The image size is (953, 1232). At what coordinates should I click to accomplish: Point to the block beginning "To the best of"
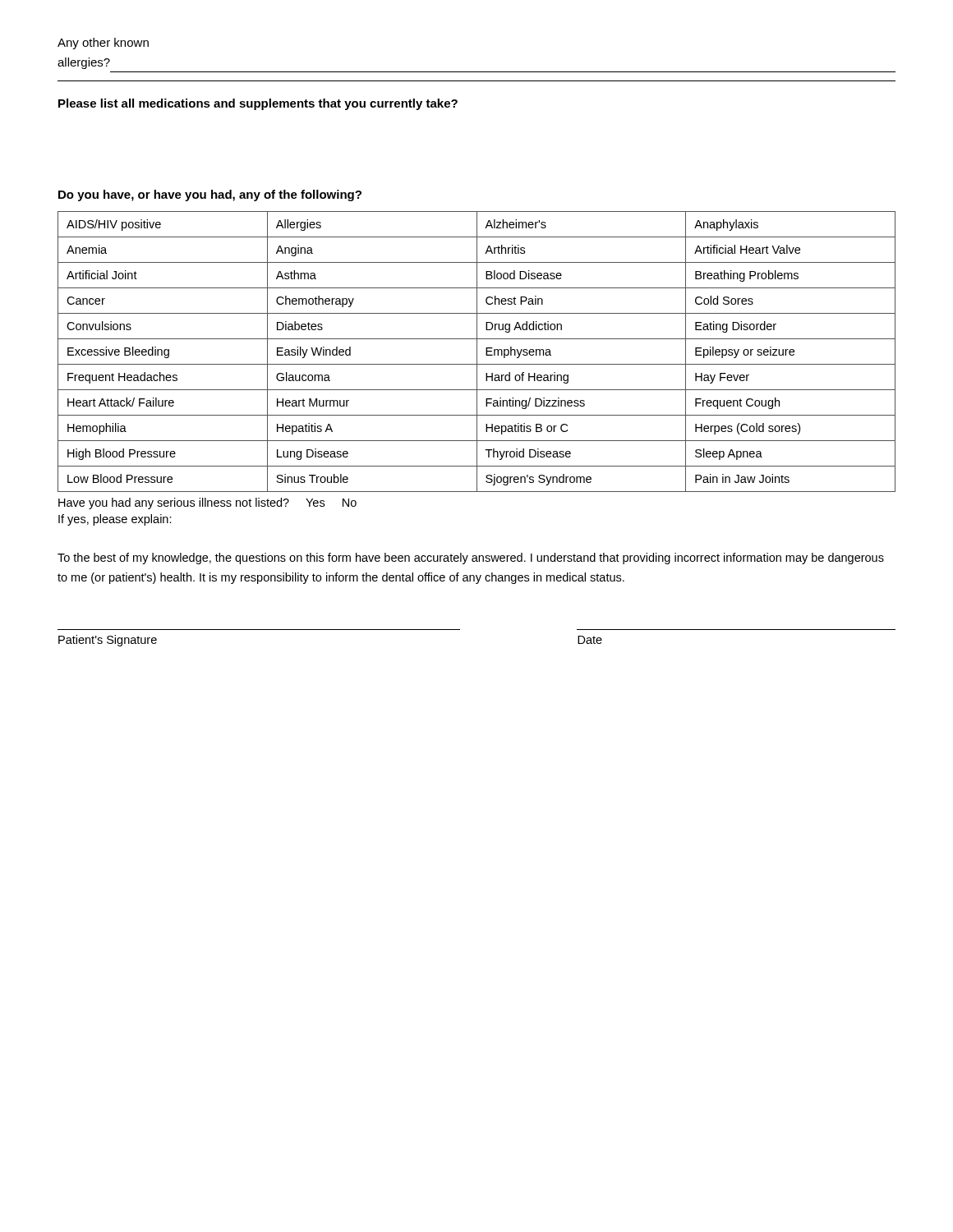(471, 567)
